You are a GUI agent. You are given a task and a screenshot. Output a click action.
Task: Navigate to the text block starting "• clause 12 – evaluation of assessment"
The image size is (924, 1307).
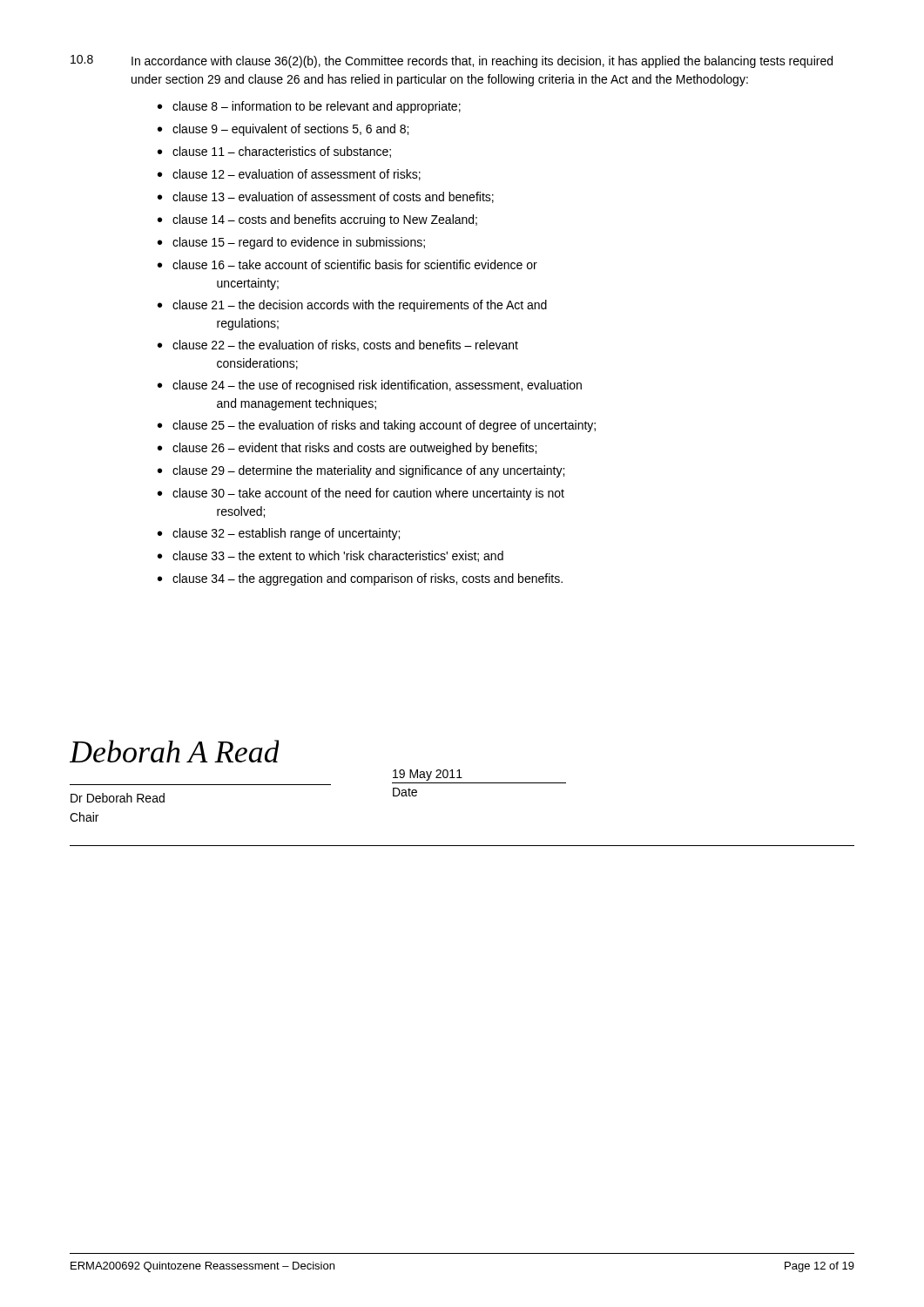coord(289,175)
